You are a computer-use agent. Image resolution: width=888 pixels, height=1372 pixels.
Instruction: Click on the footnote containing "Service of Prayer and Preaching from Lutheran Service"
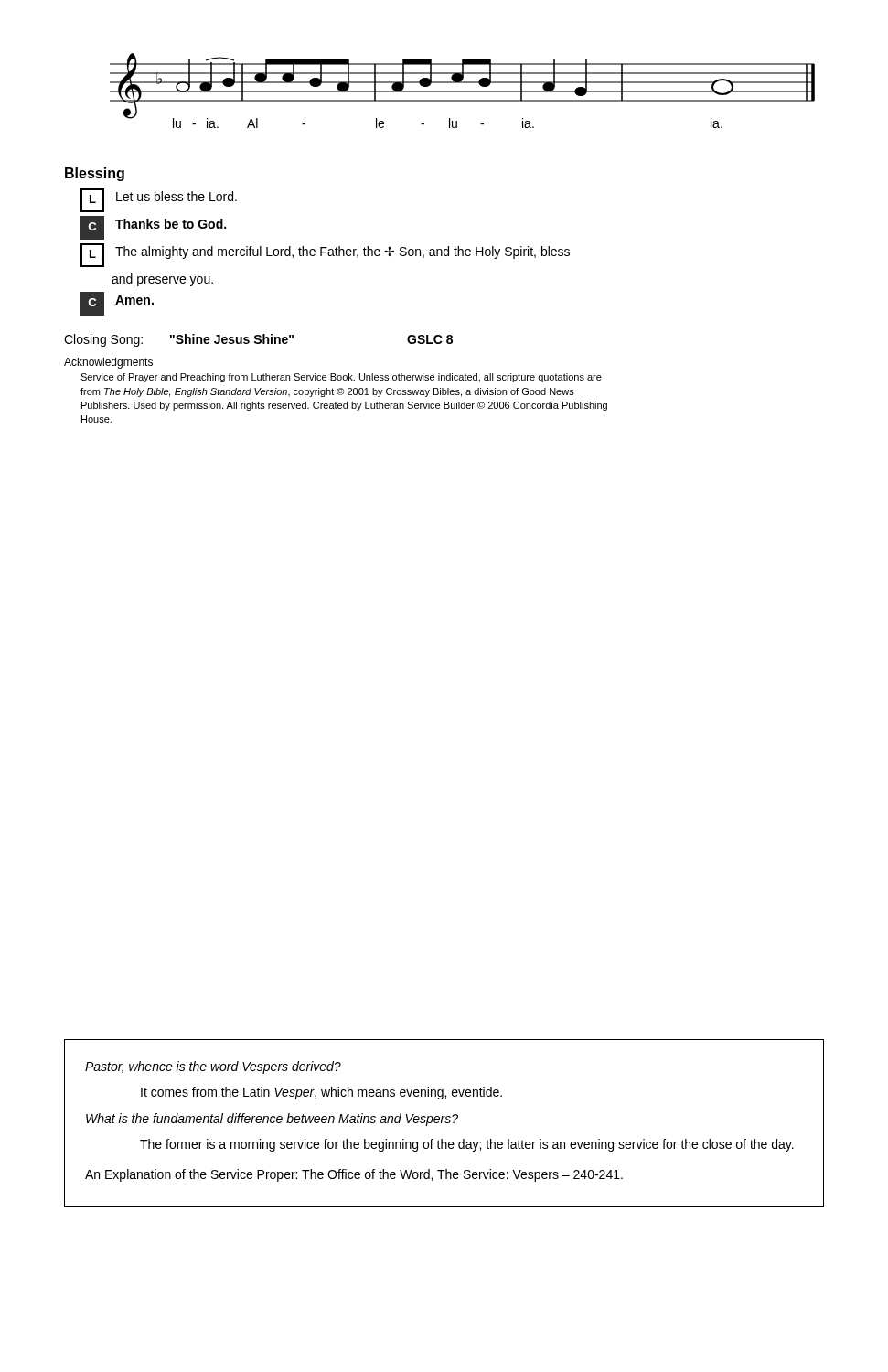tap(344, 398)
